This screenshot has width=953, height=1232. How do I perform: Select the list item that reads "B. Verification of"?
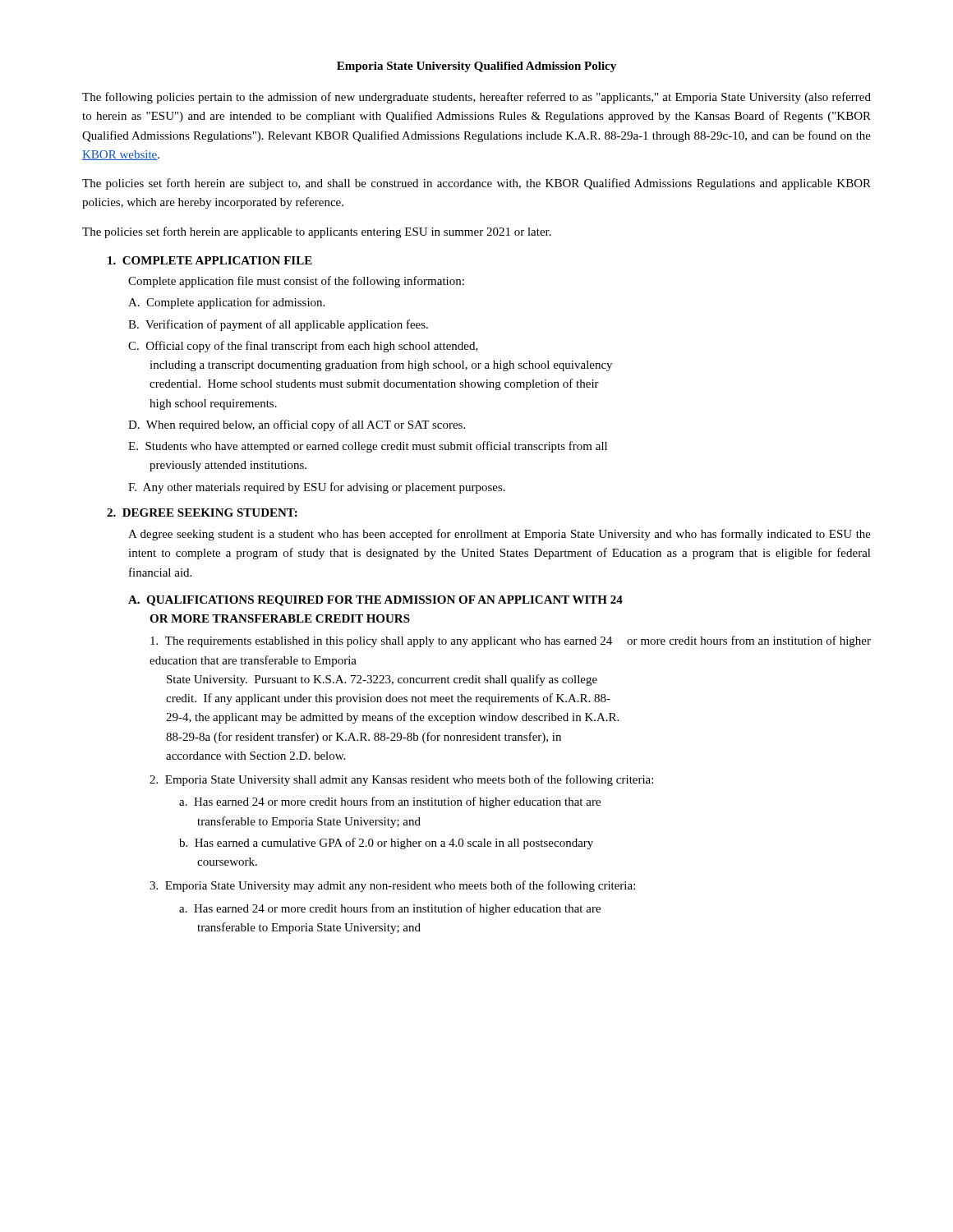coord(278,324)
